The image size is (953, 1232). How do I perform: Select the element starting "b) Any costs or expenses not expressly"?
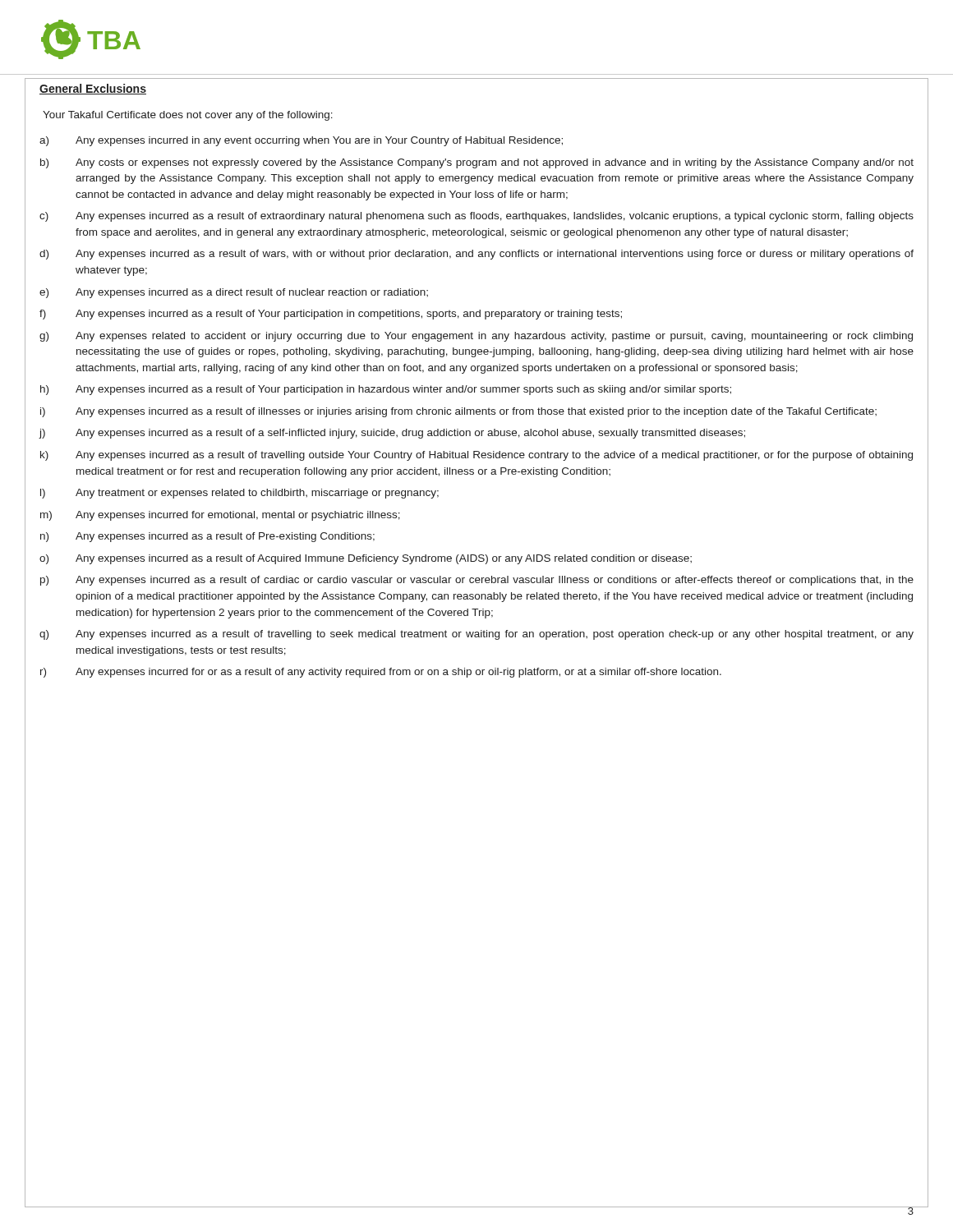pyautogui.click(x=476, y=178)
